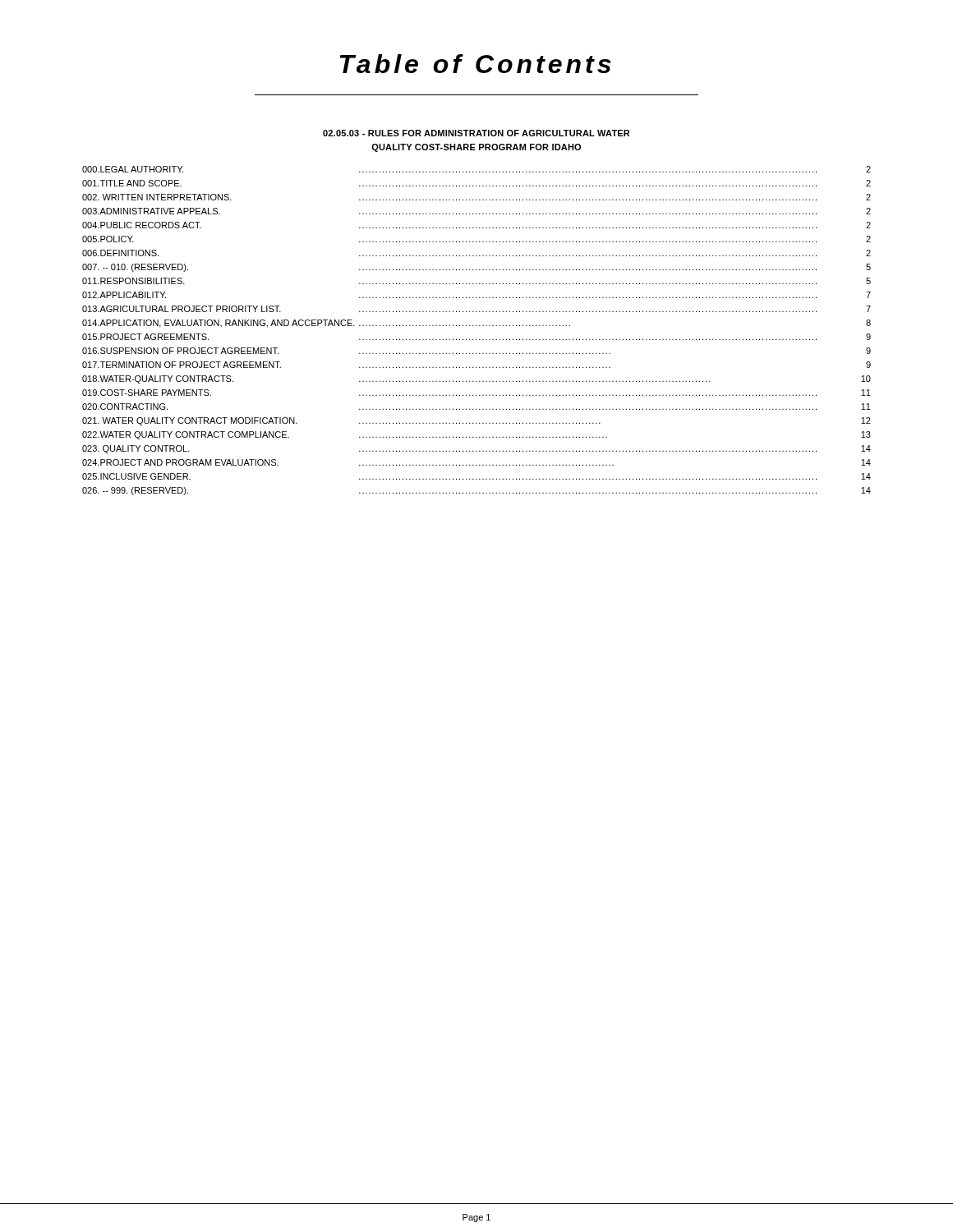The image size is (953, 1232).
Task: Click where it says "025.INCLUSIVE GENDER."
Action: (476, 476)
